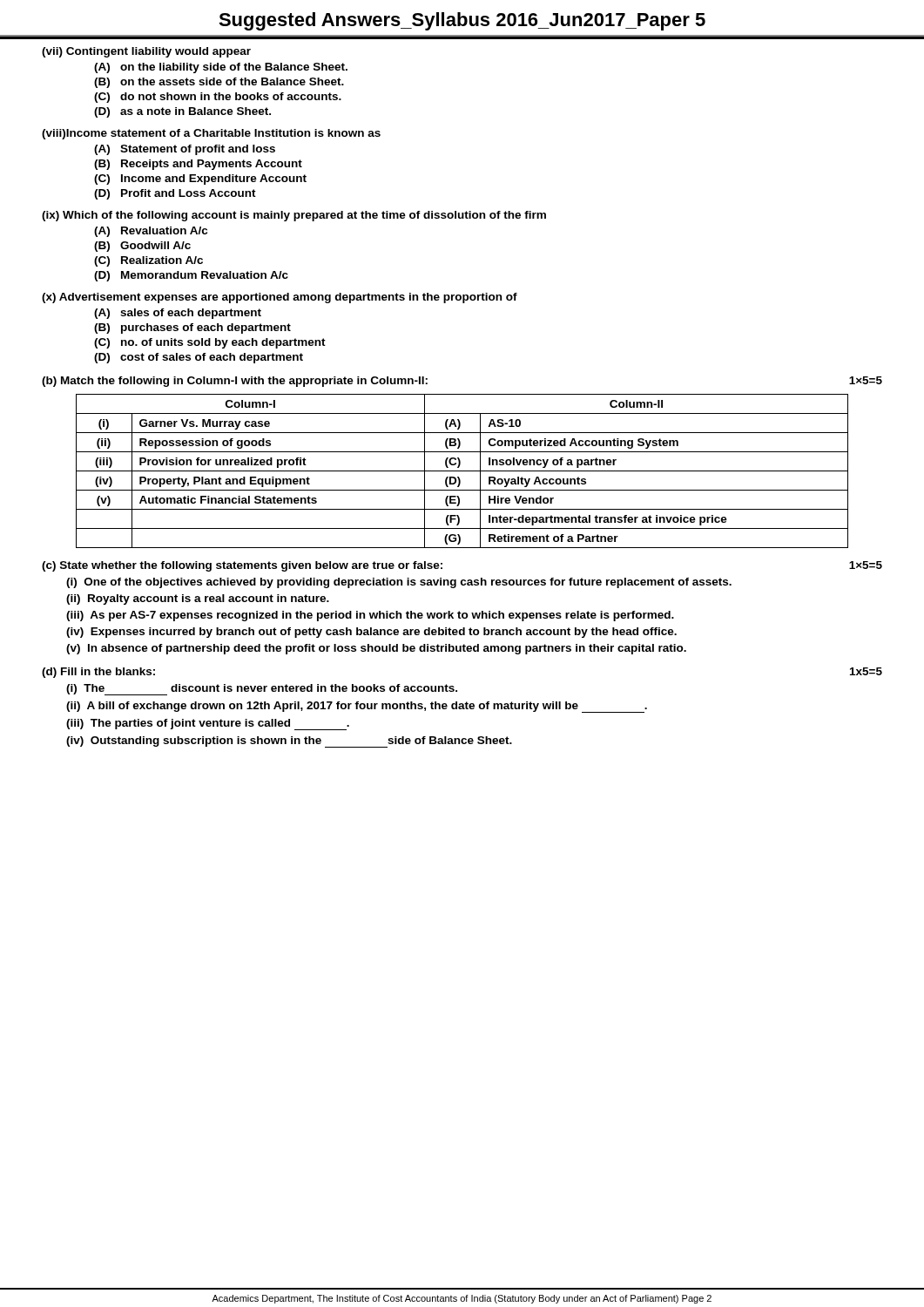Click on the text block containing "(c) State whether the"
Image resolution: width=924 pixels, height=1307 pixels.
pyautogui.click(x=248, y=566)
